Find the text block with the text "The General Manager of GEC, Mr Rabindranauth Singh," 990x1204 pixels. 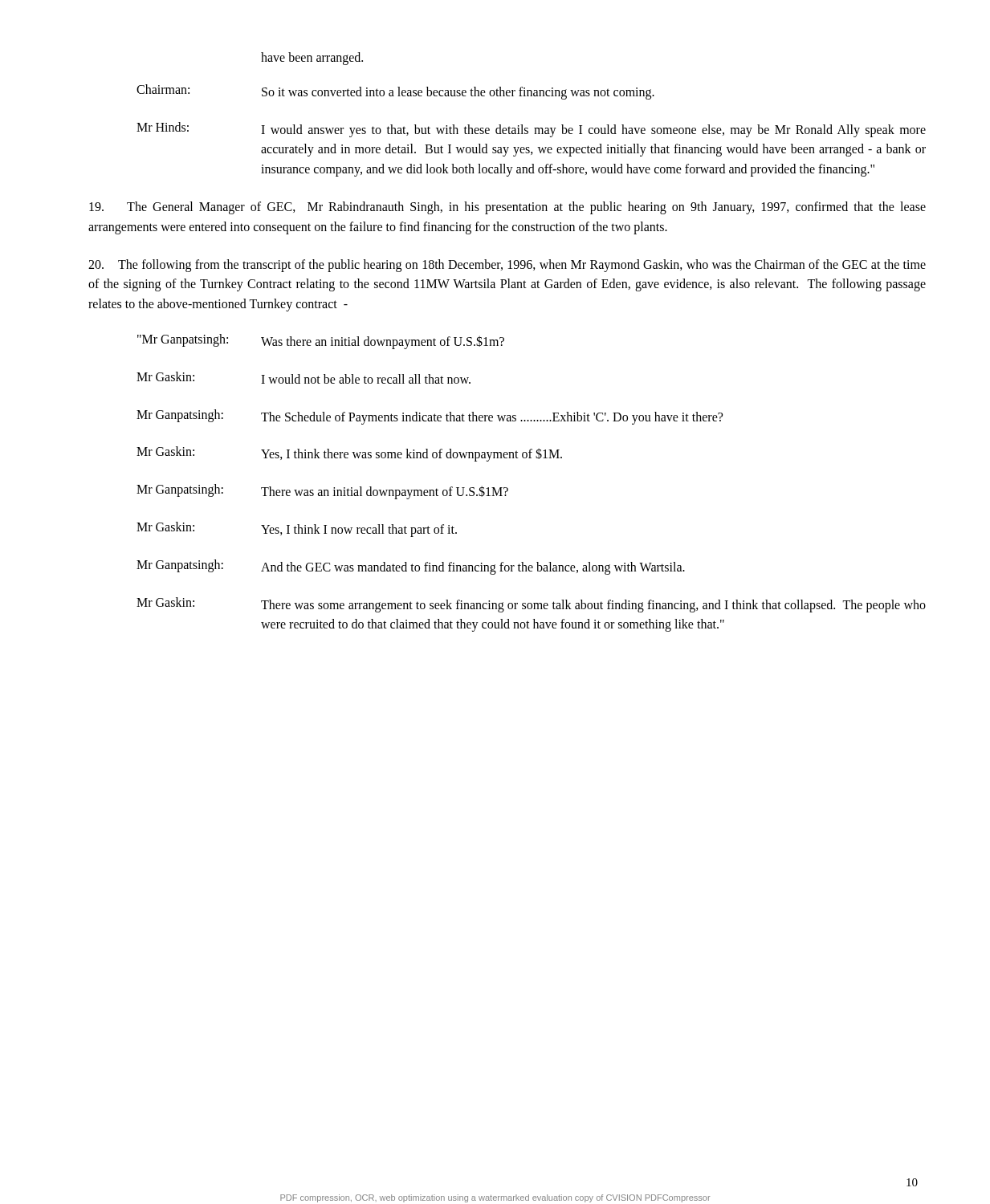[x=507, y=217]
